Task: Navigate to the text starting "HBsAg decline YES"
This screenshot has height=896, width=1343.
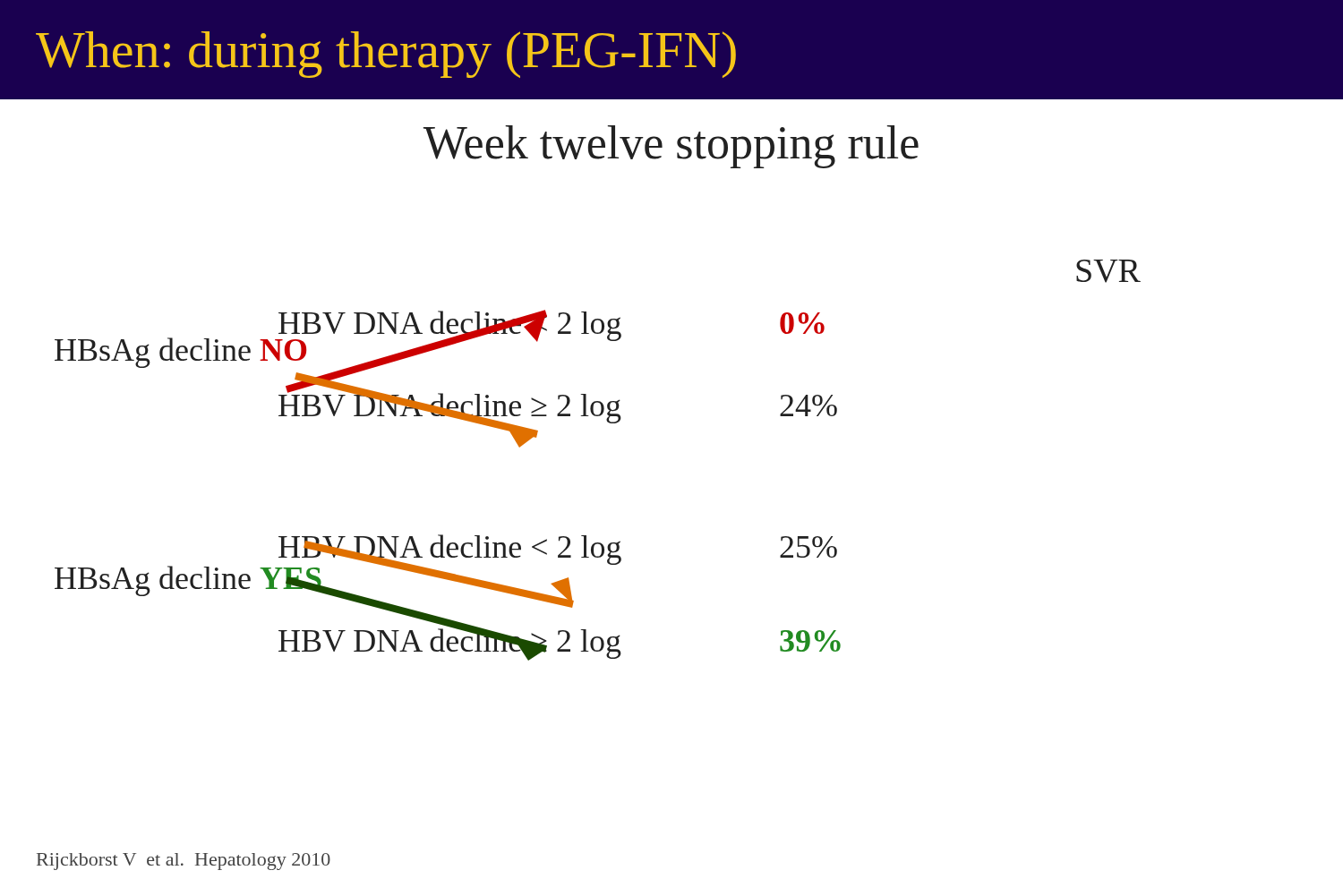Action: point(188,578)
